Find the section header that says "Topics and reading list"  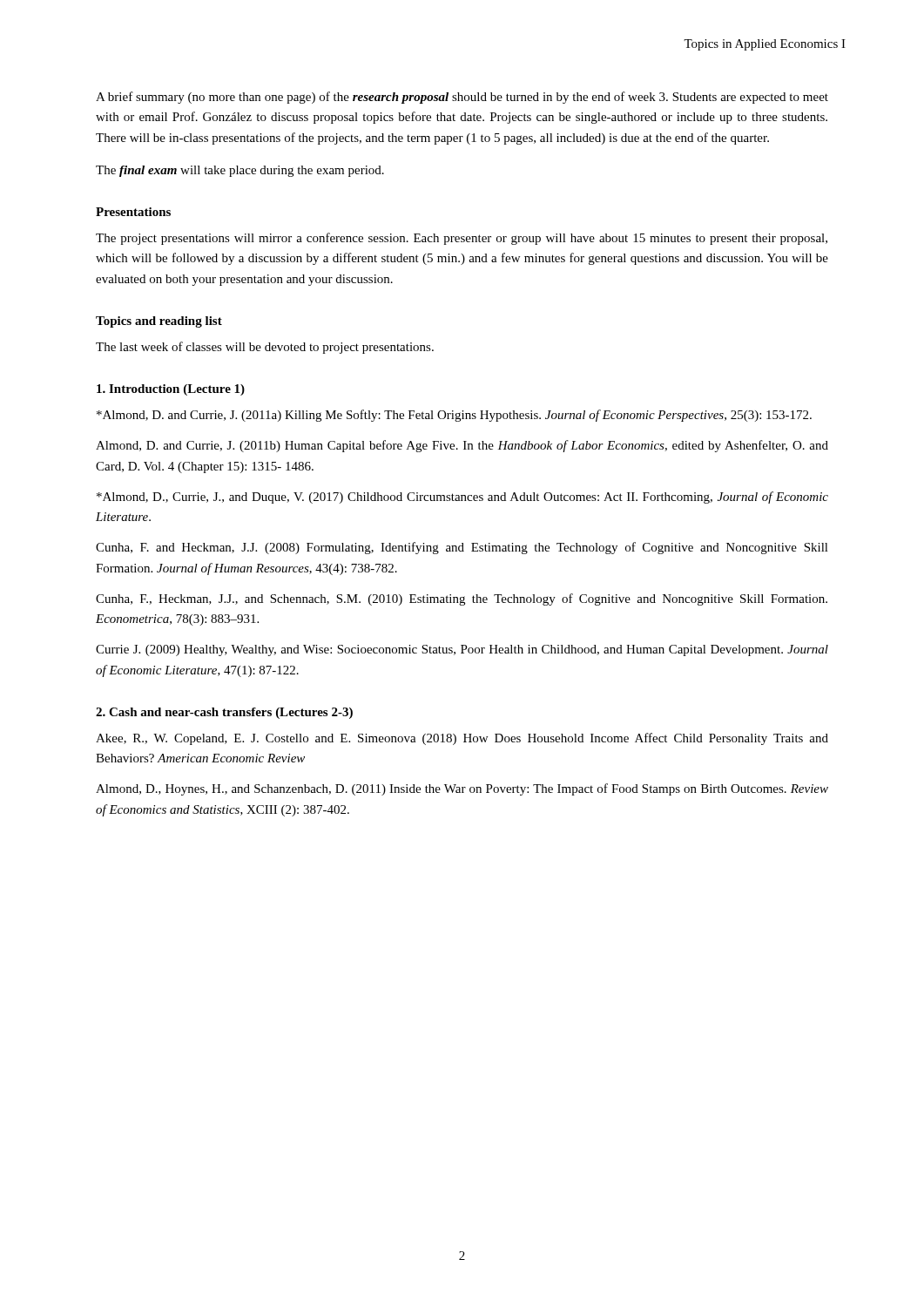coord(159,320)
